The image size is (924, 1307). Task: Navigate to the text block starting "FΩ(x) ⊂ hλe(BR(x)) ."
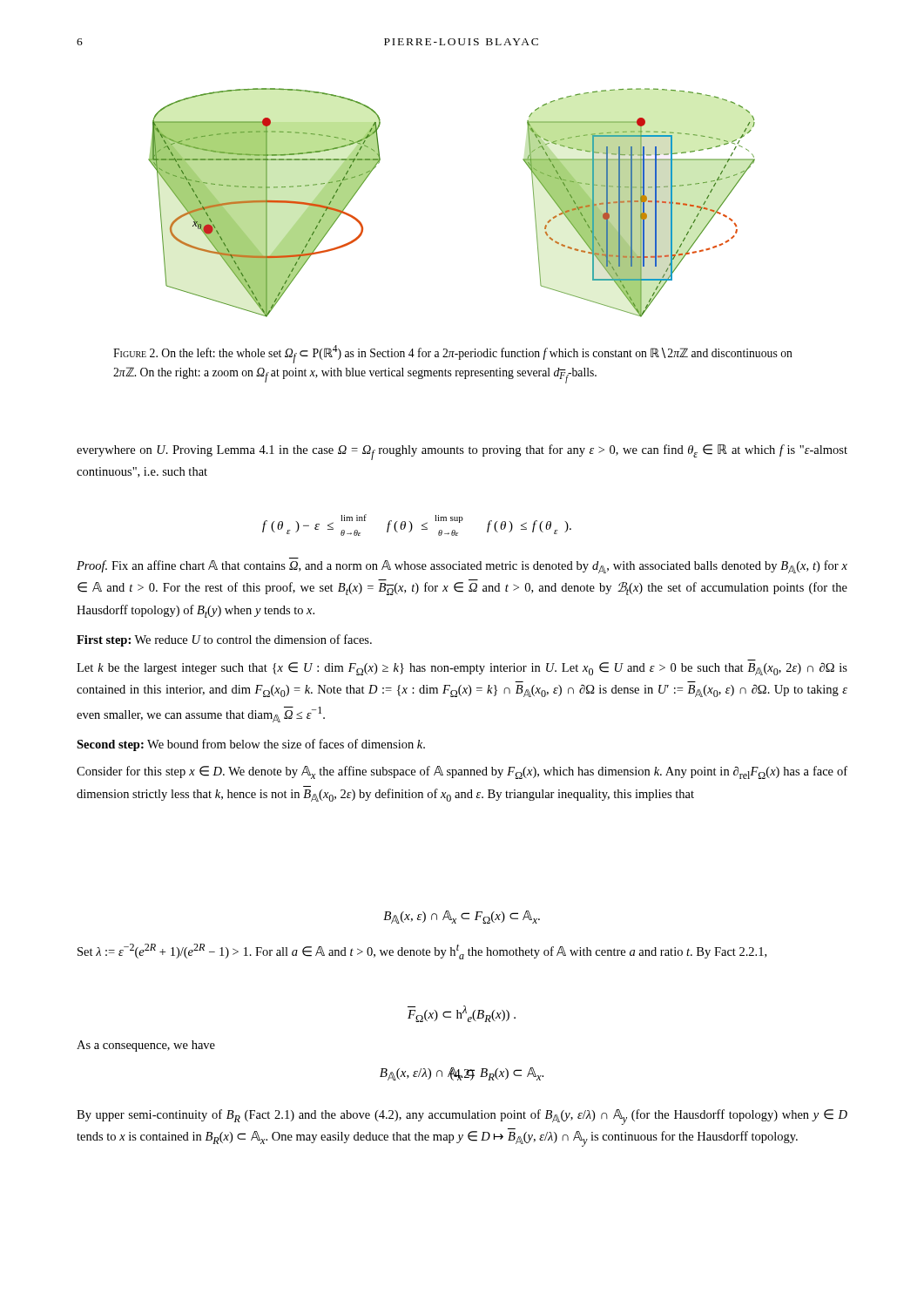(x=462, y=1014)
